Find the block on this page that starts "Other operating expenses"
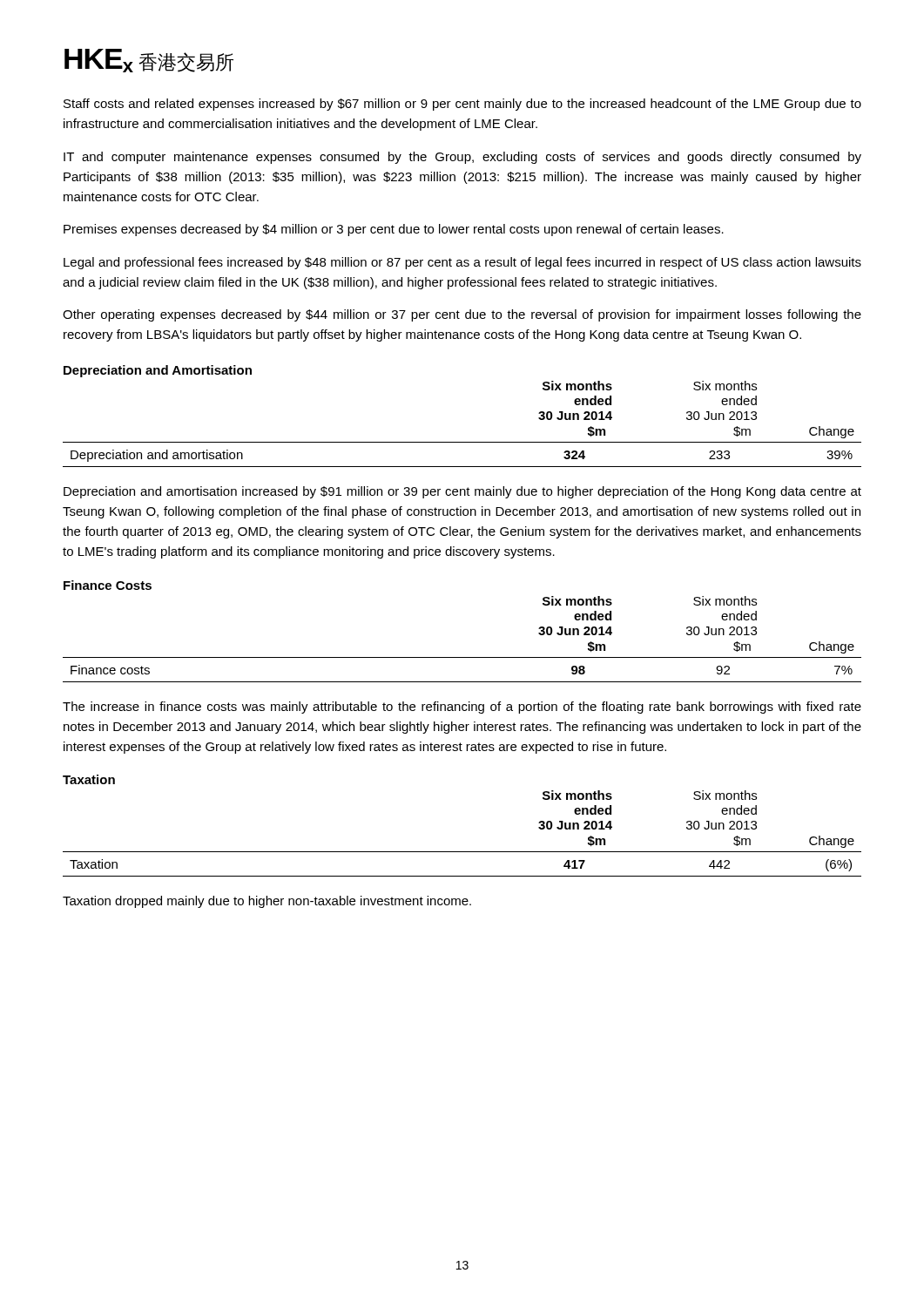This screenshot has width=924, height=1307. click(462, 324)
